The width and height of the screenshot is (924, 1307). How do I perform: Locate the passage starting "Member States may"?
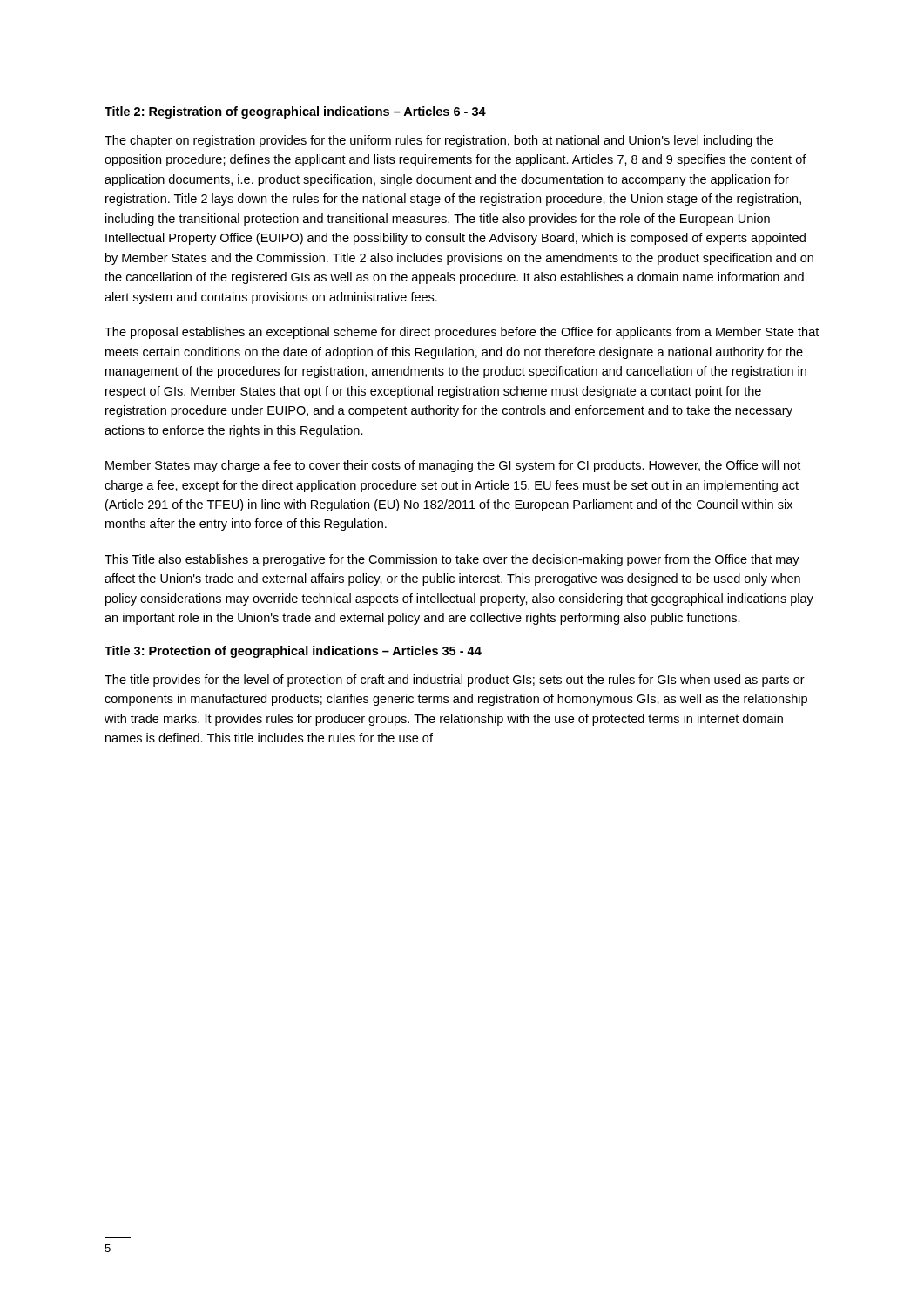click(453, 495)
